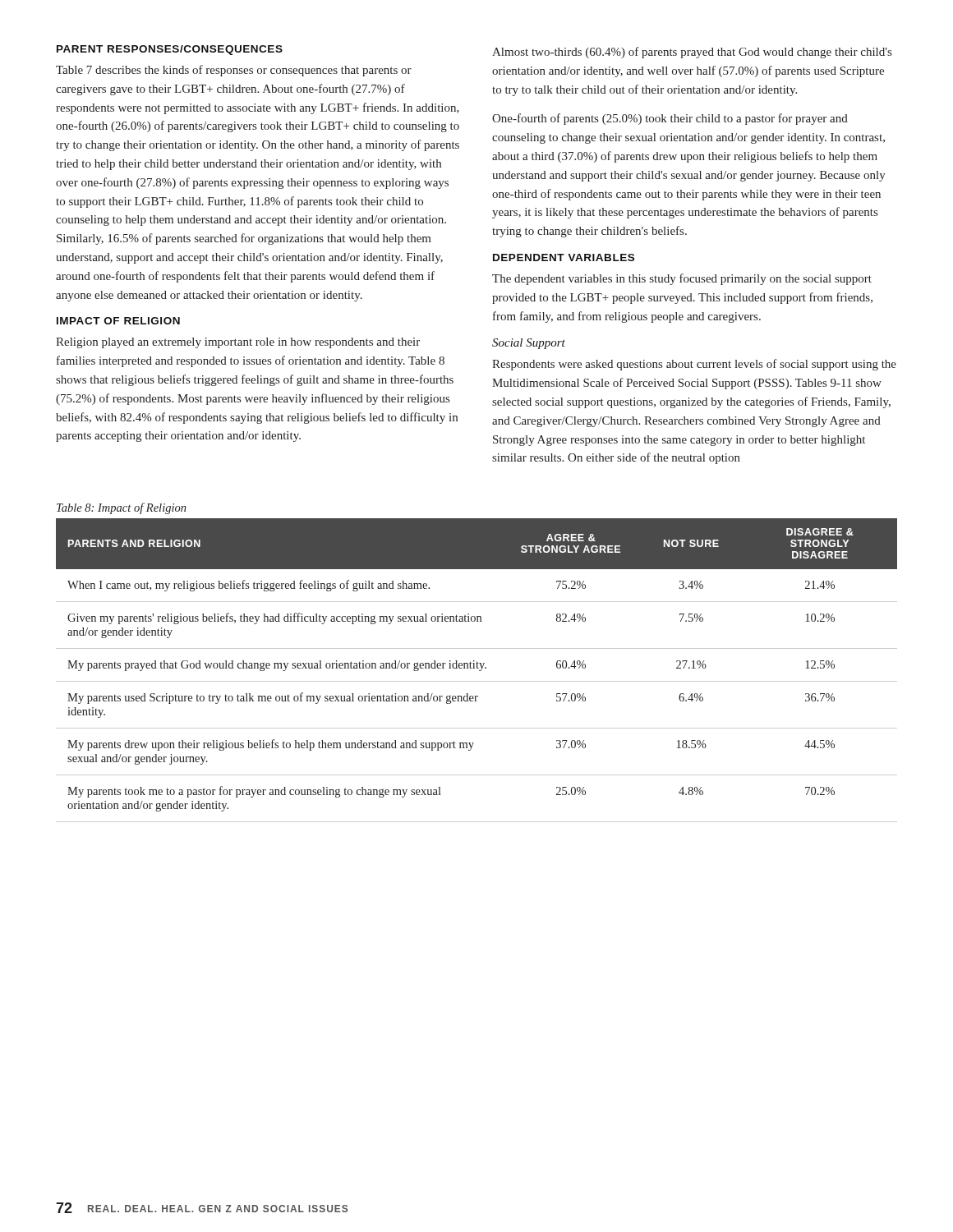Find the table
The width and height of the screenshot is (953, 1232).
click(x=476, y=670)
